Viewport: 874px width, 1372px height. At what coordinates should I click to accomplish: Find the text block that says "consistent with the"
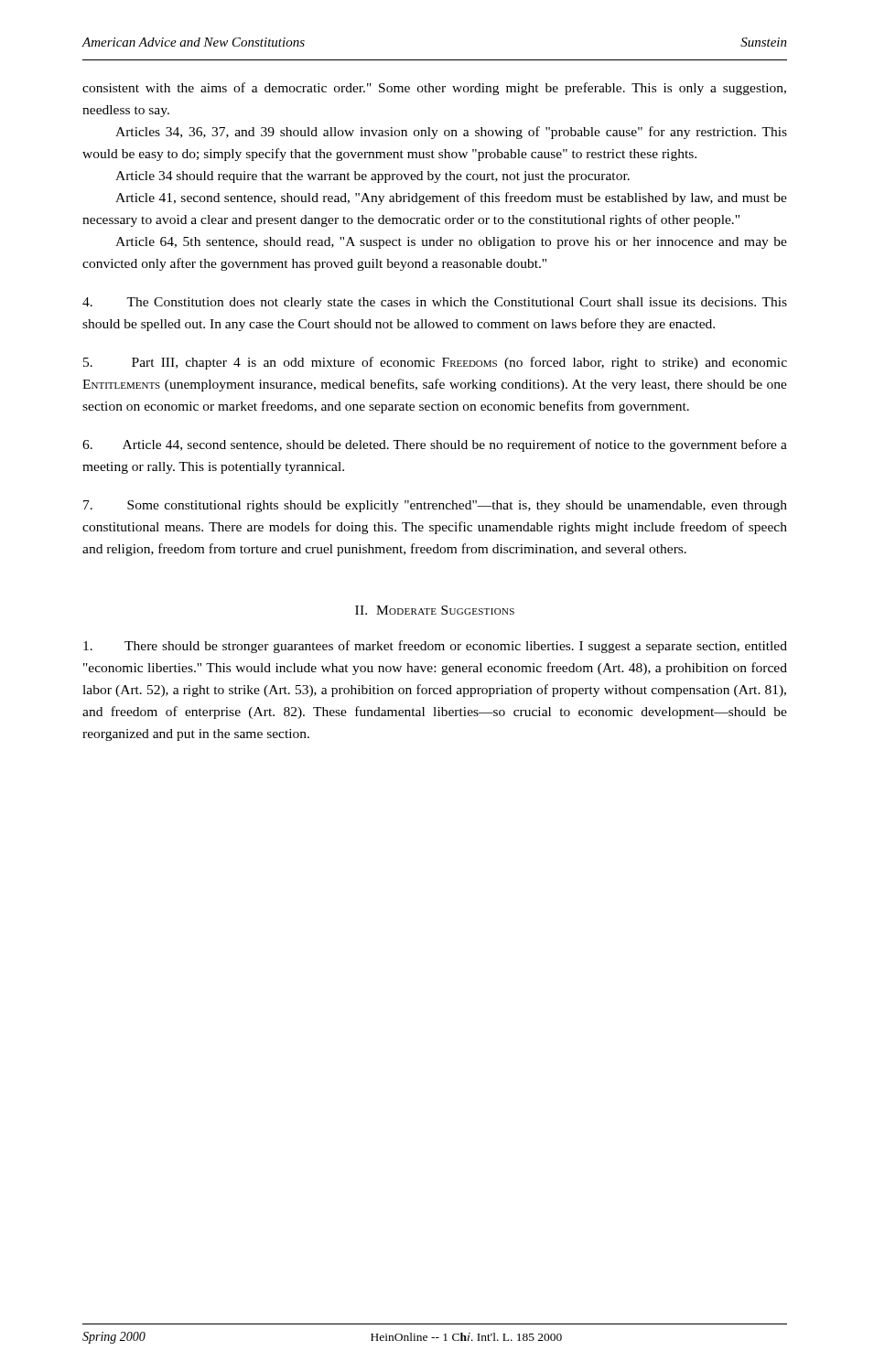(435, 176)
